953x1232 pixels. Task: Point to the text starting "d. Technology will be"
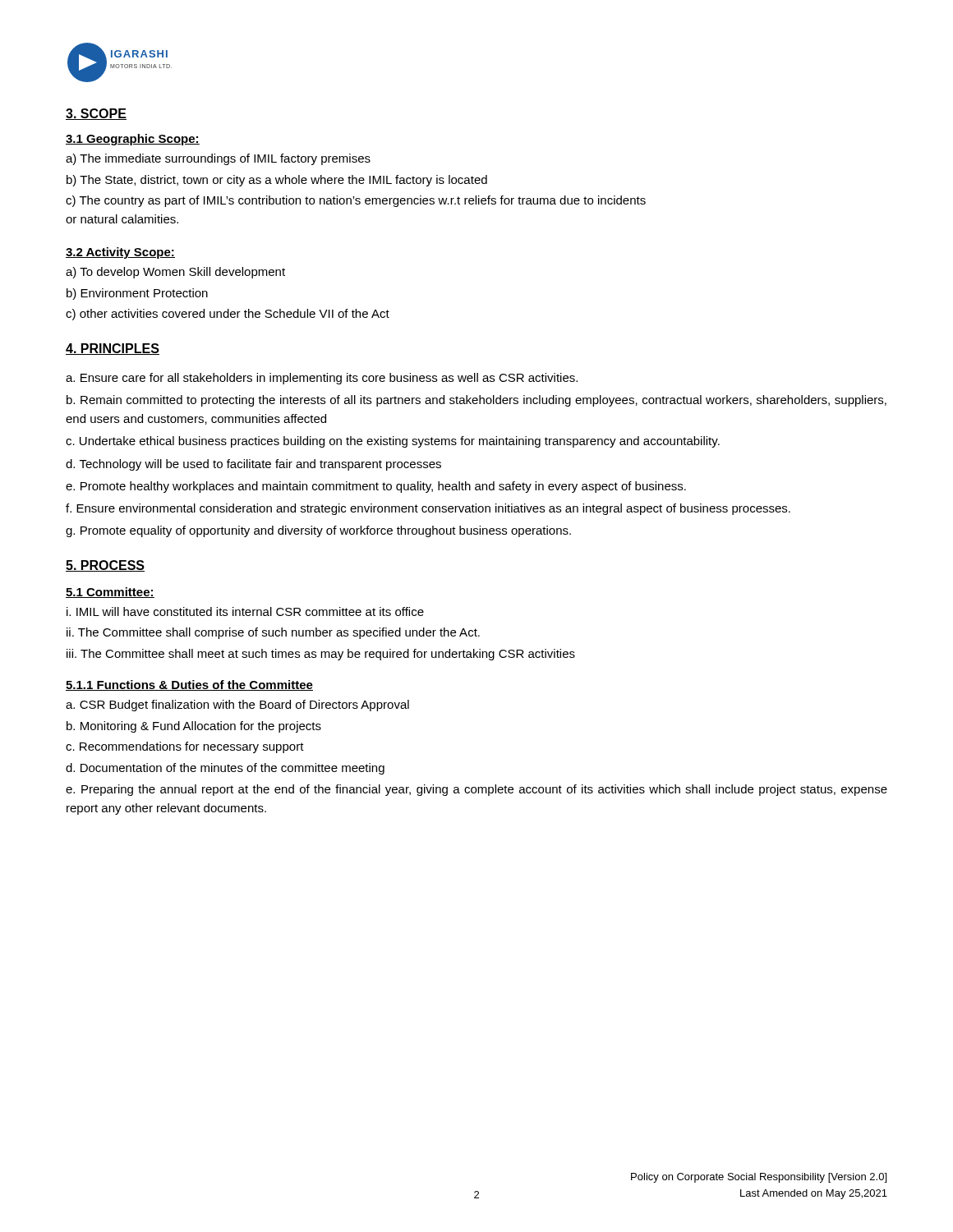click(x=254, y=463)
